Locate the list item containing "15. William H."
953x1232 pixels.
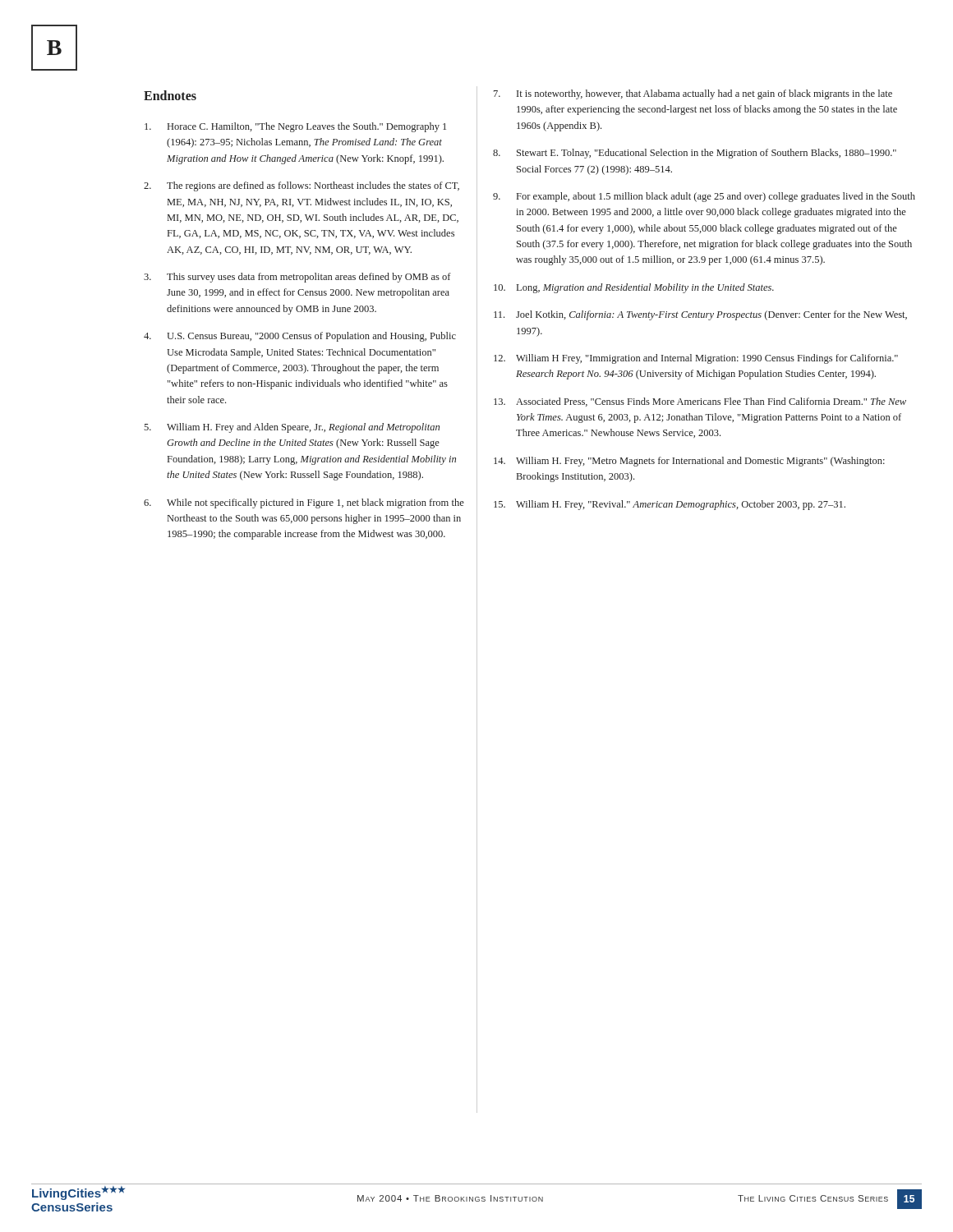tap(707, 504)
